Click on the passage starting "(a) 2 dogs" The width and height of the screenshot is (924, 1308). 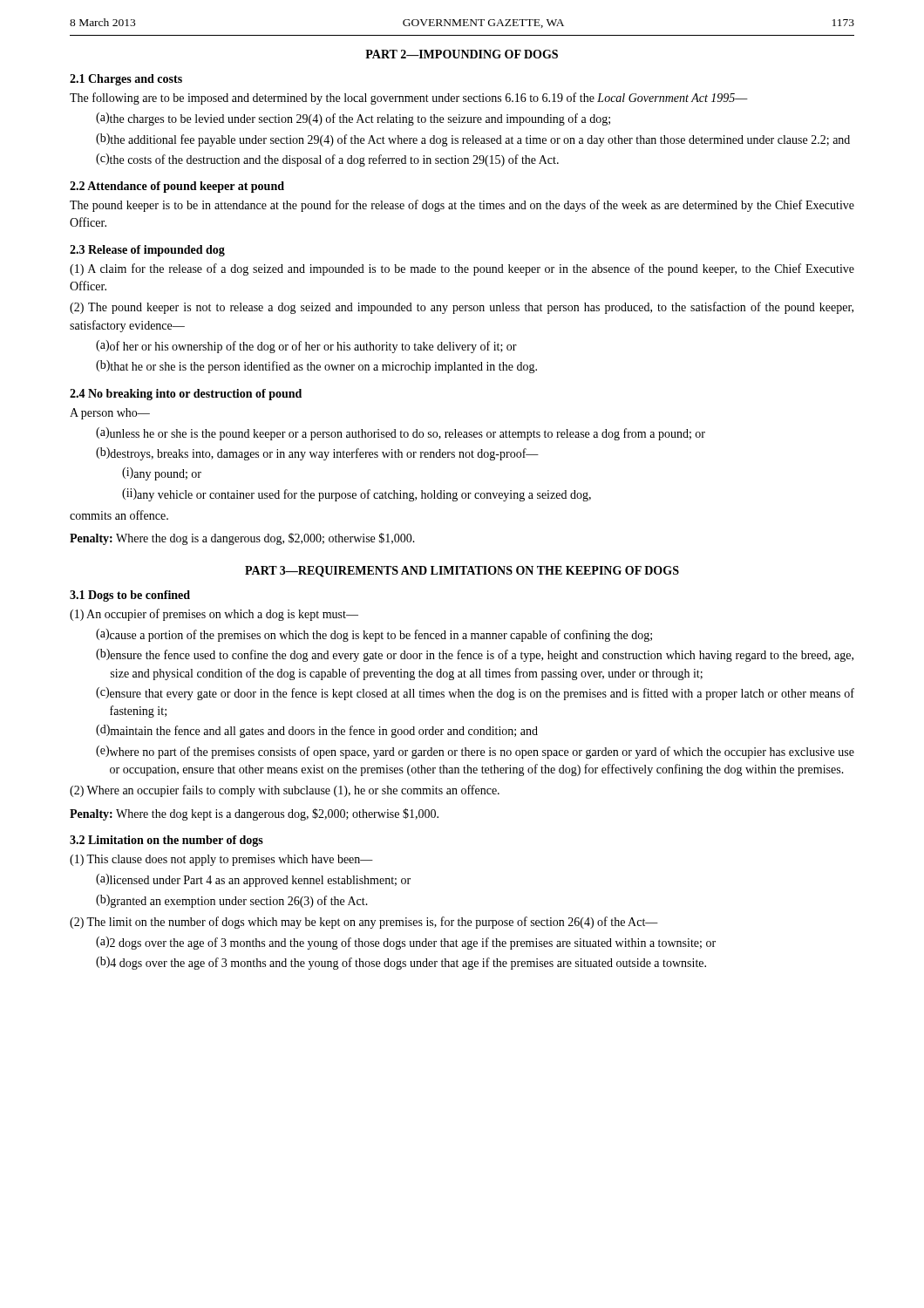(x=462, y=944)
